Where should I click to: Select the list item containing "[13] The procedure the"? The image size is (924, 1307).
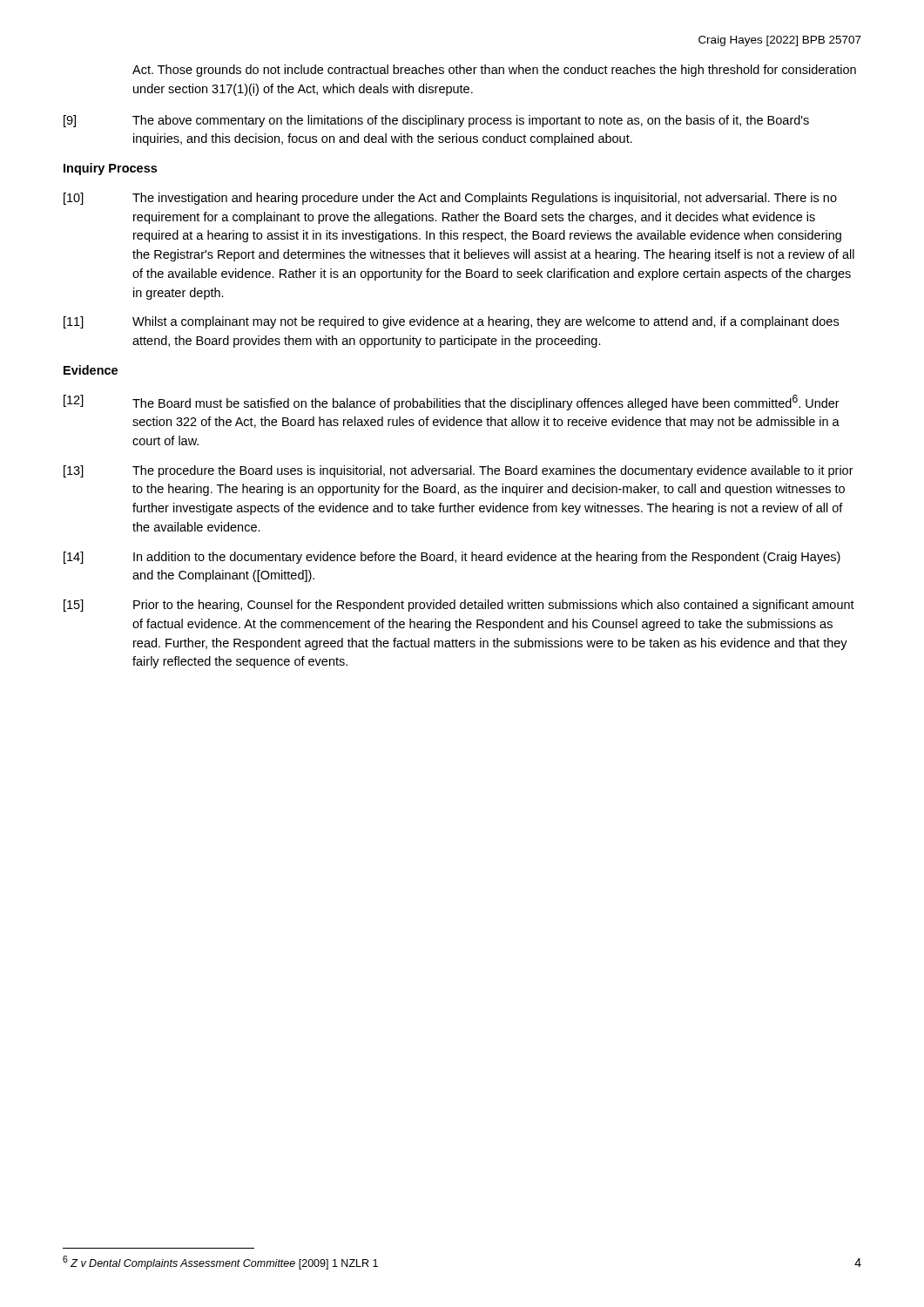(x=462, y=499)
